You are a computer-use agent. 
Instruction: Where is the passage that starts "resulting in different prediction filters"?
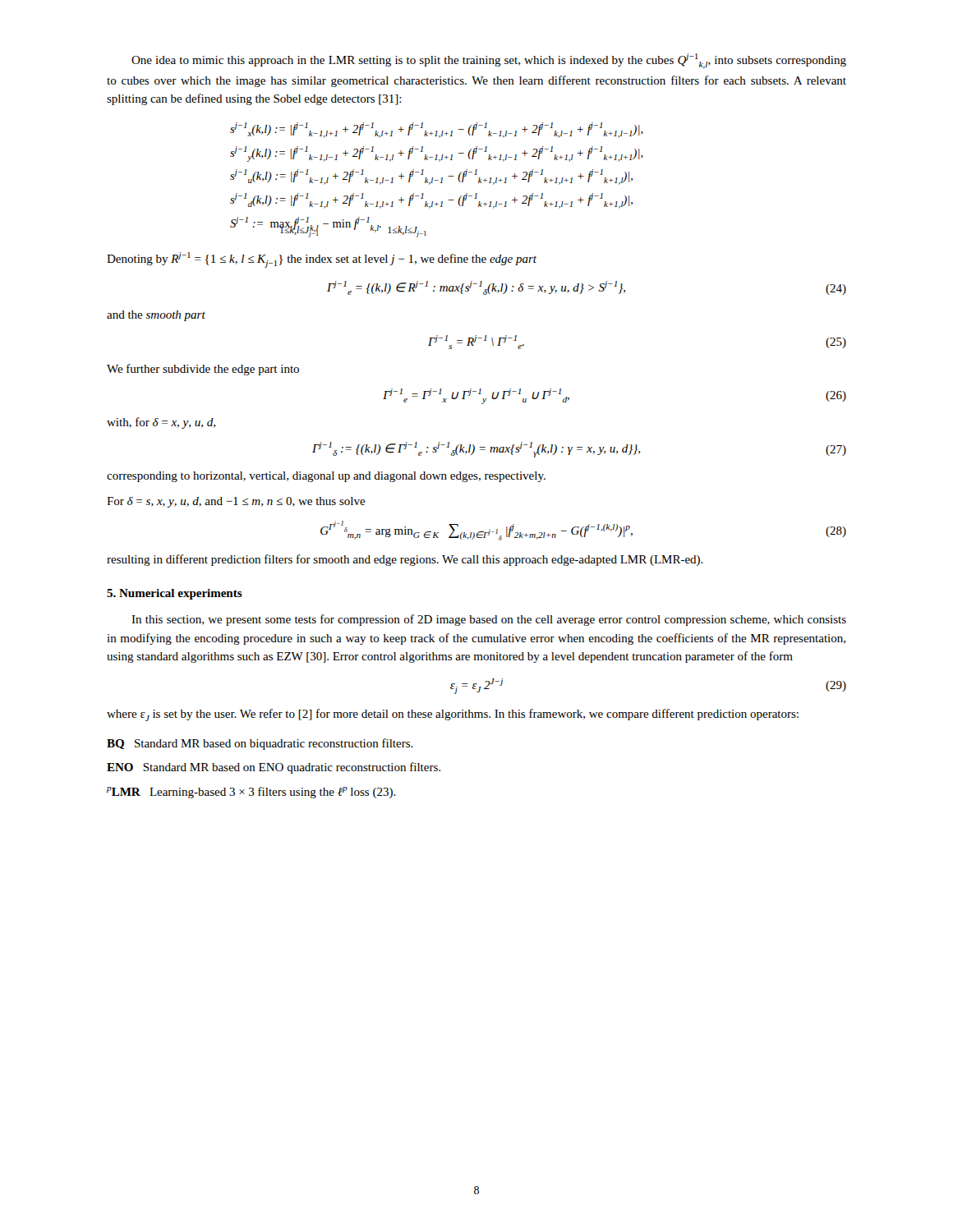(405, 559)
